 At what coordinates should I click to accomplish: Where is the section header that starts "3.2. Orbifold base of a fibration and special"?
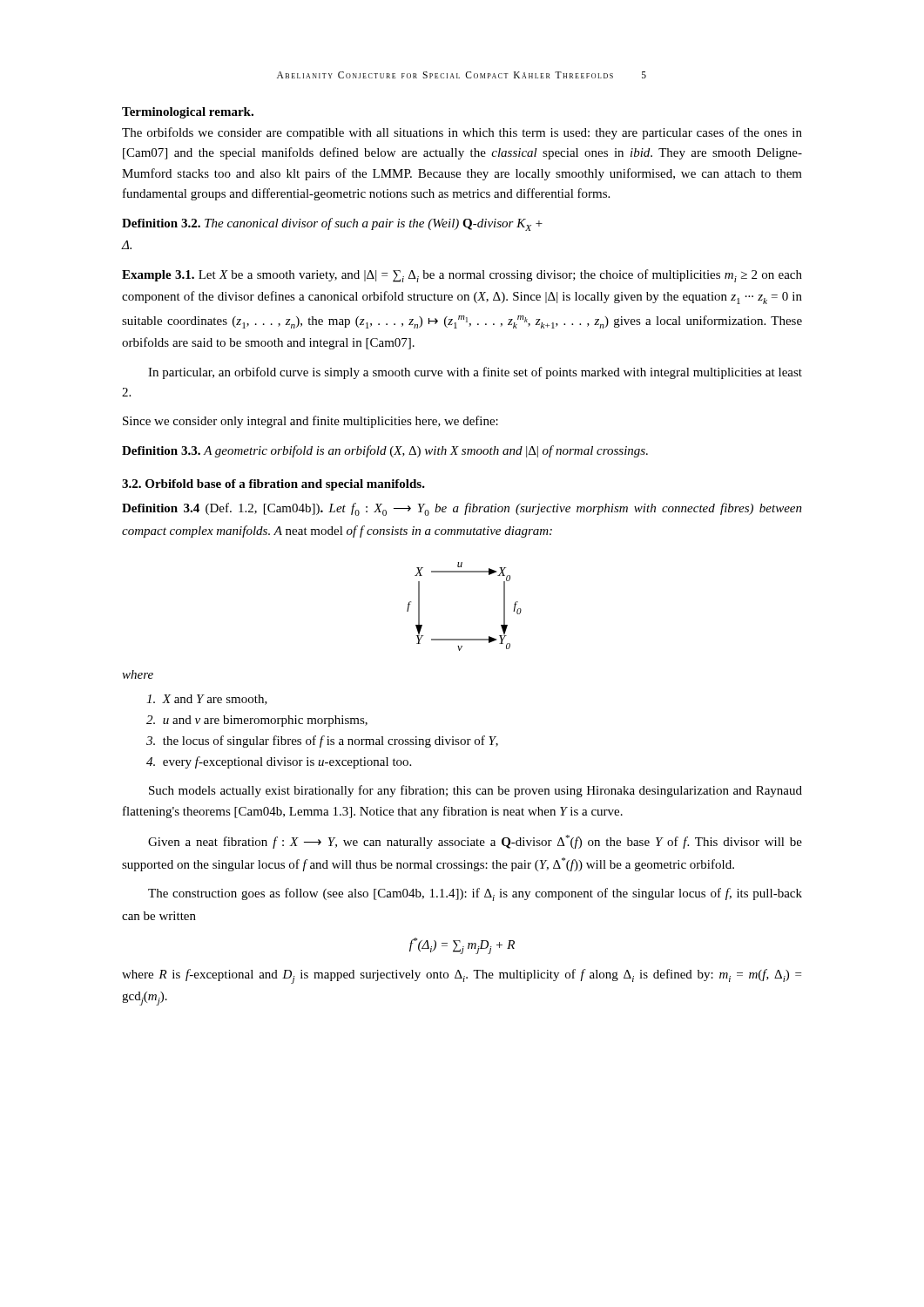point(273,484)
